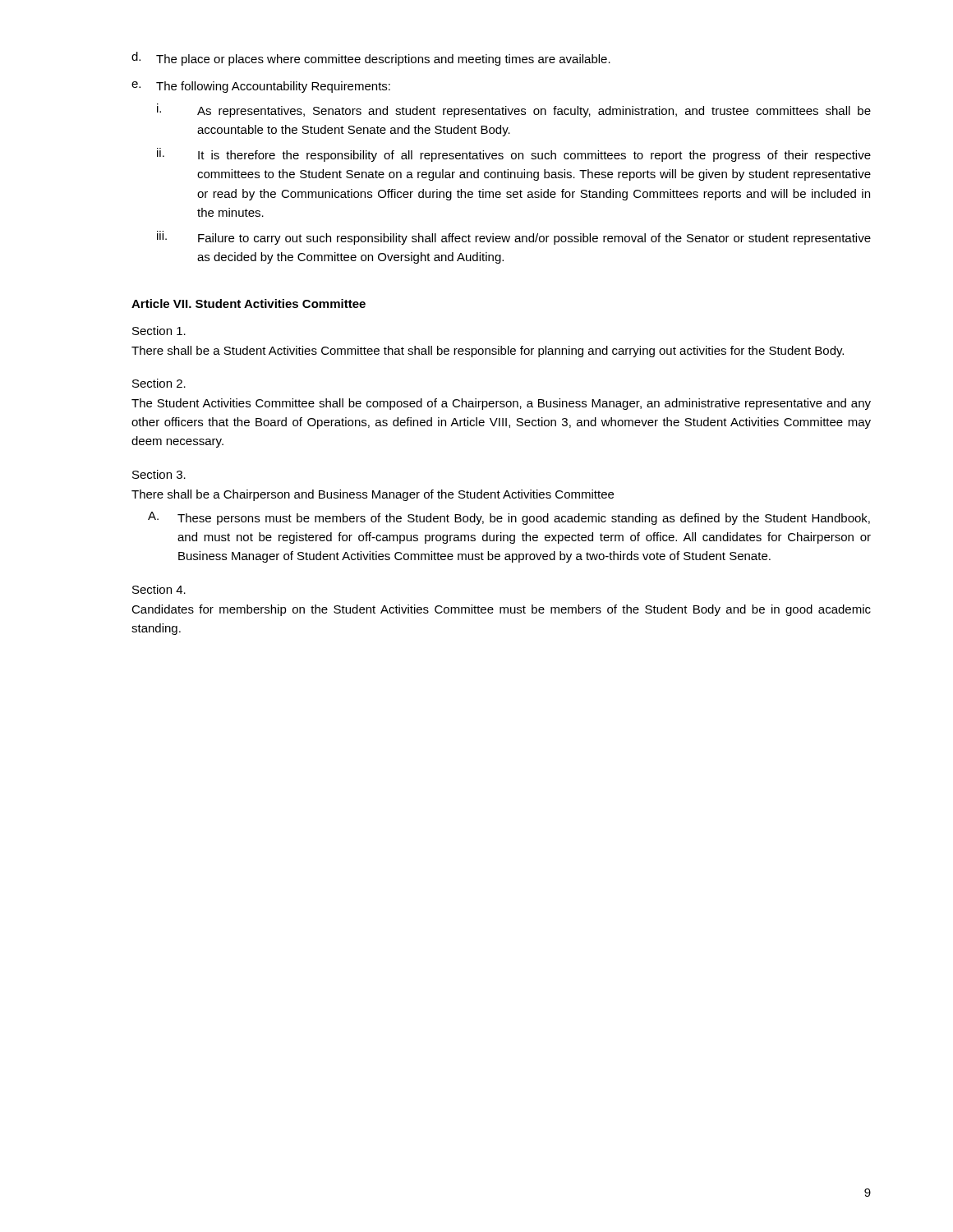The height and width of the screenshot is (1232, 953).
Task: Point to the text block starting "d. The place"
Action: pos(501,59)
